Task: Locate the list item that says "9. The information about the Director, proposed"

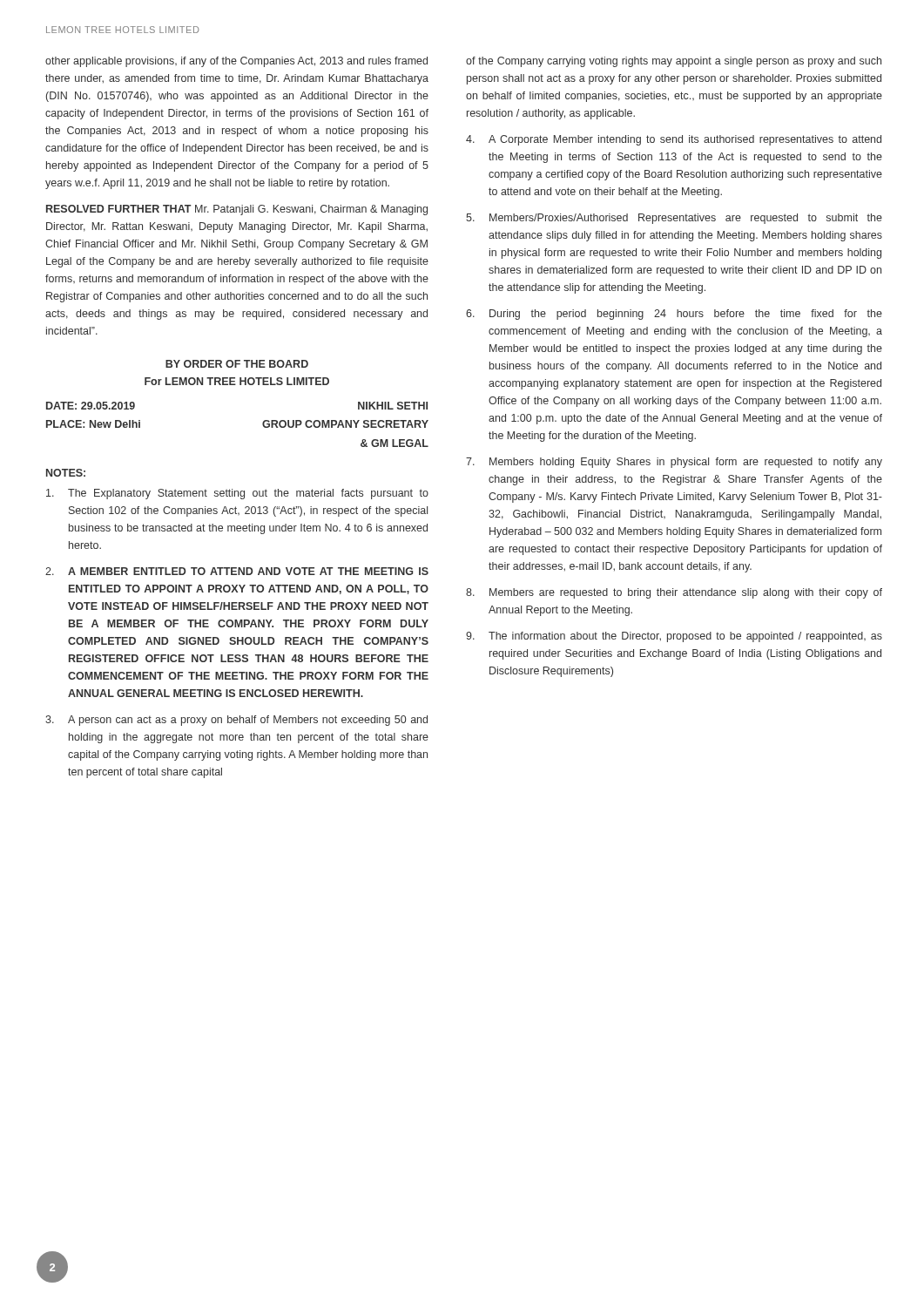Action: (x=674, y=654)
